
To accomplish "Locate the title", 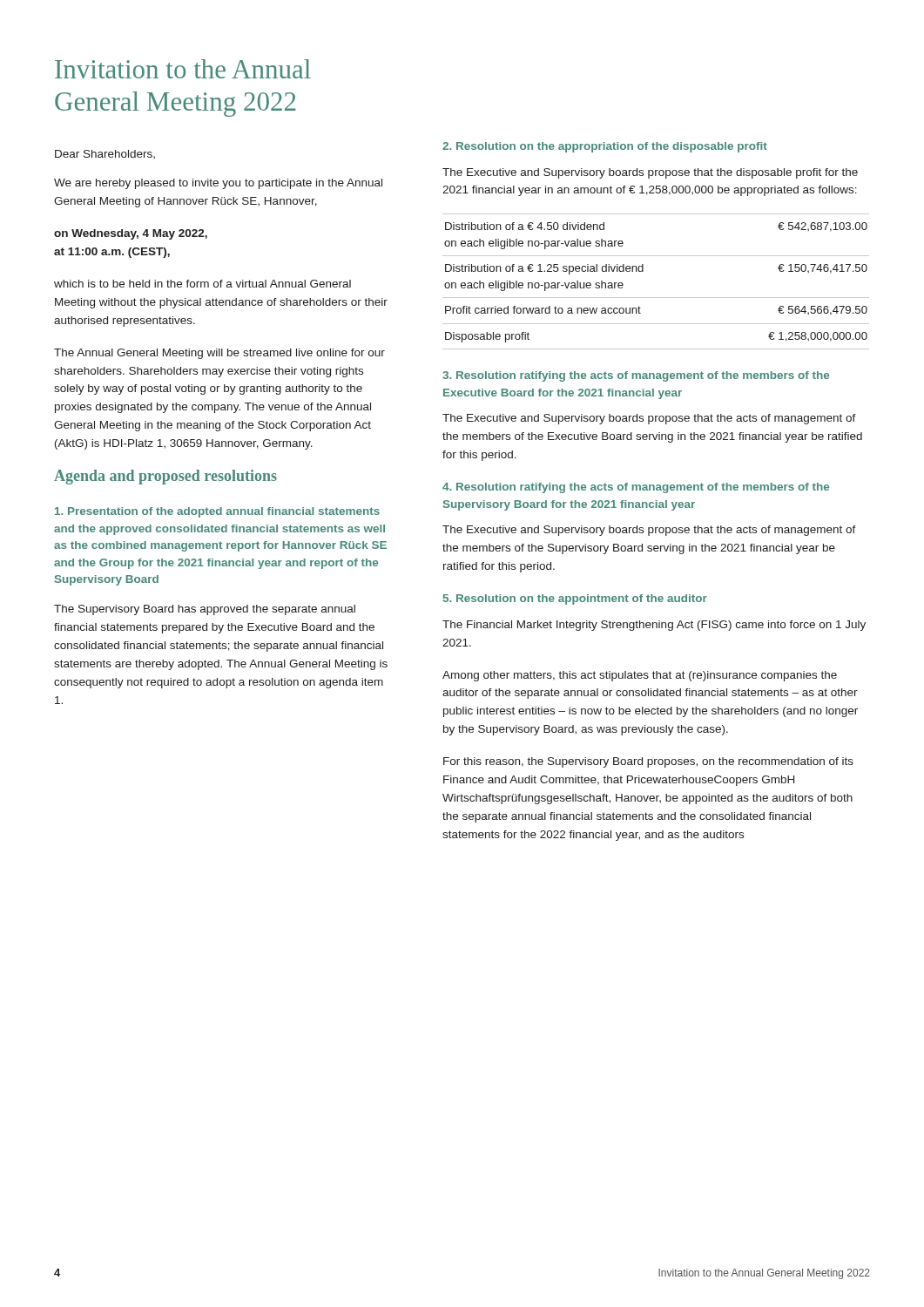I will (x=224, y=86).
